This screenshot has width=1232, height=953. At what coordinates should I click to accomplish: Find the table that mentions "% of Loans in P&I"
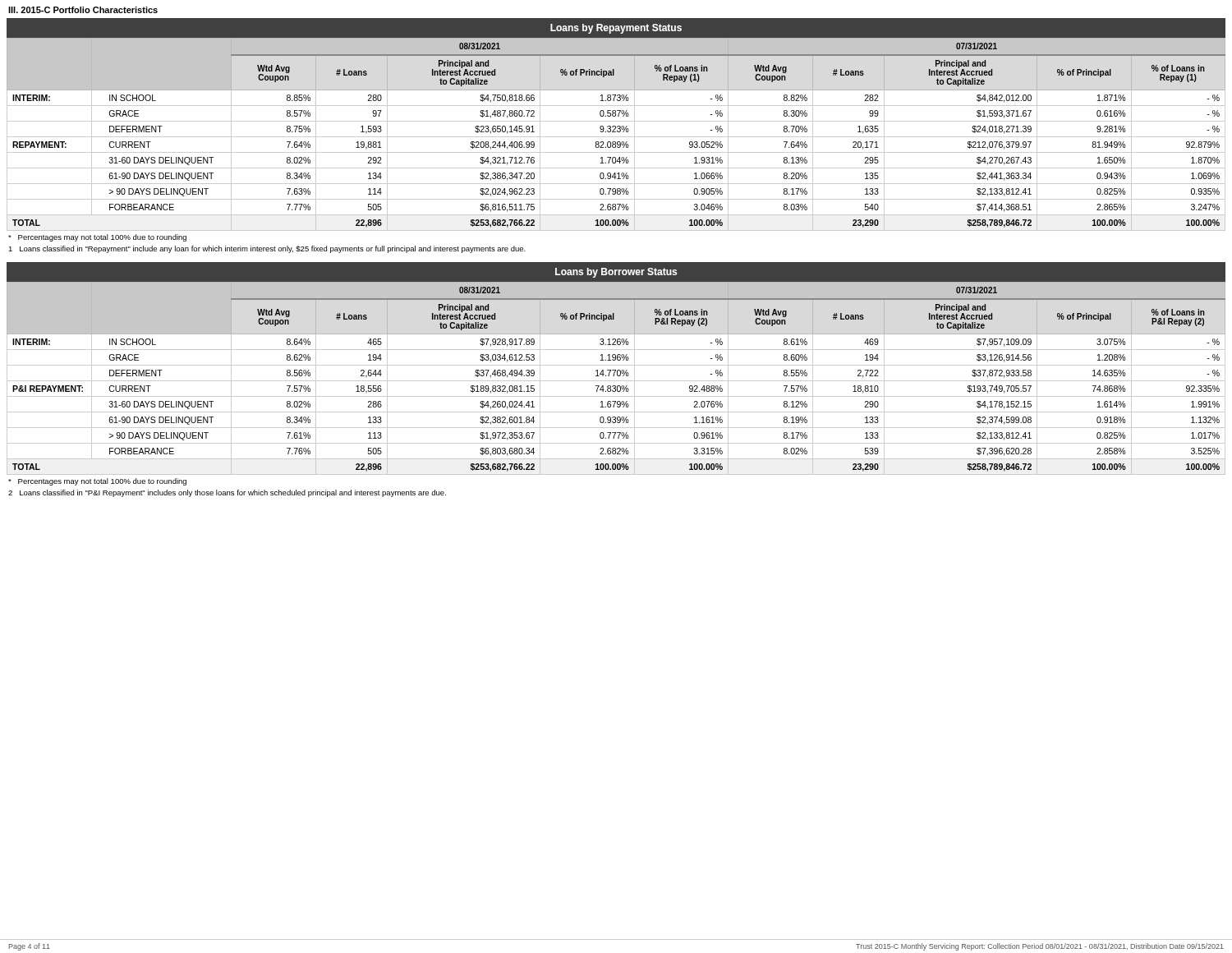(x=616, y=368)
